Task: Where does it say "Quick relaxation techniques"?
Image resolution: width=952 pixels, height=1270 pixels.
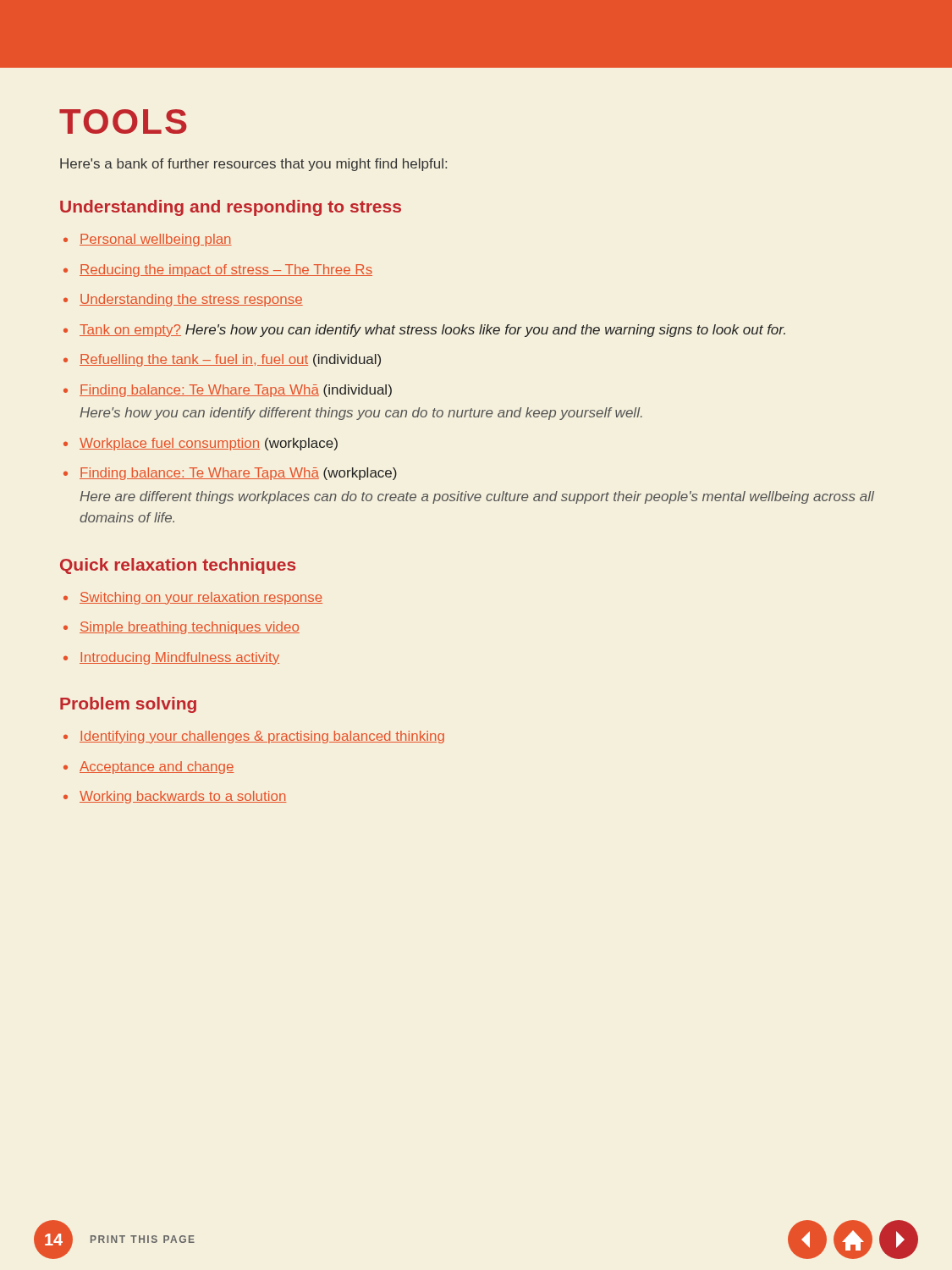Action: 178,564
